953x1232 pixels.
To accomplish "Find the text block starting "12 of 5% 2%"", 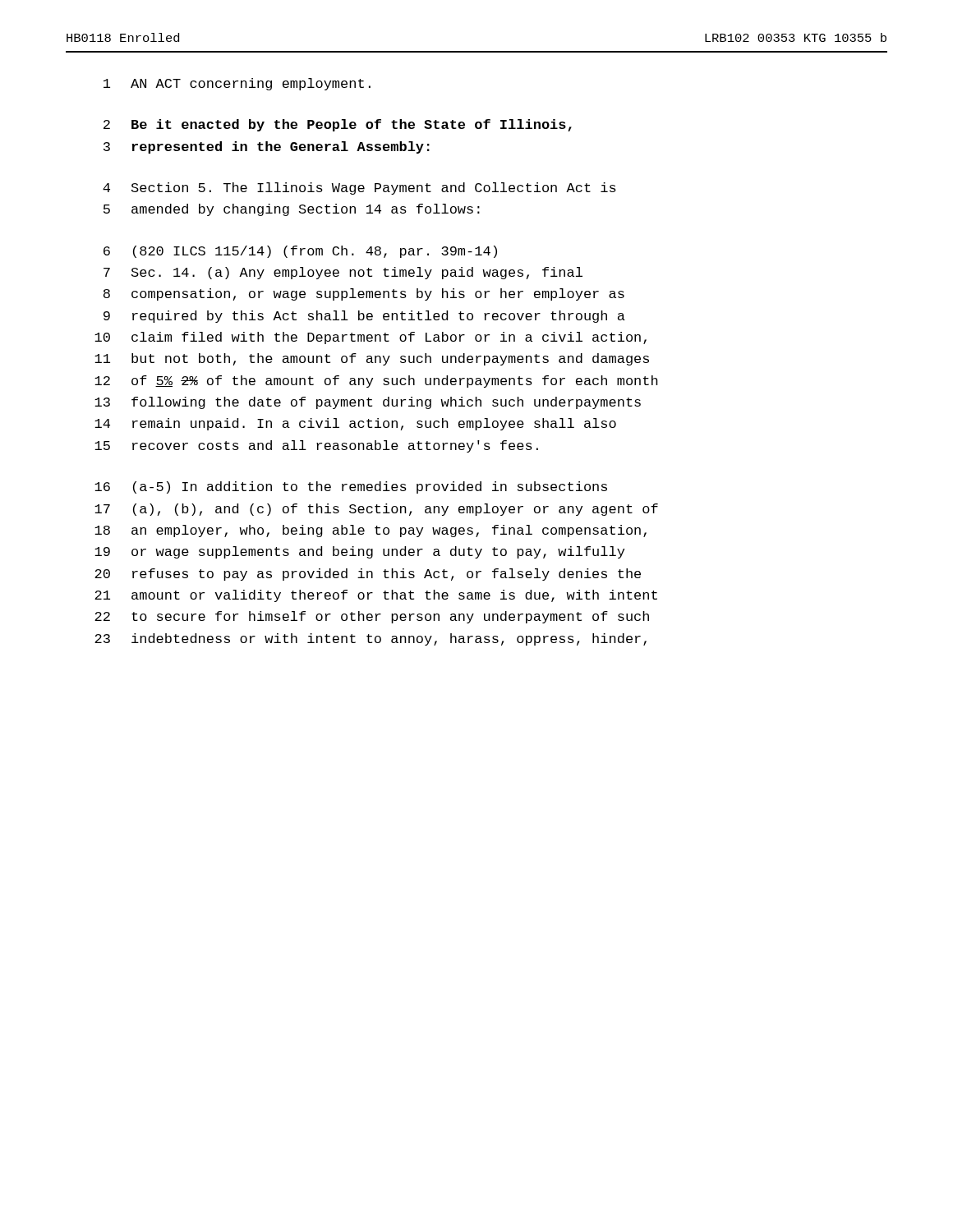I will pos(476,382).
